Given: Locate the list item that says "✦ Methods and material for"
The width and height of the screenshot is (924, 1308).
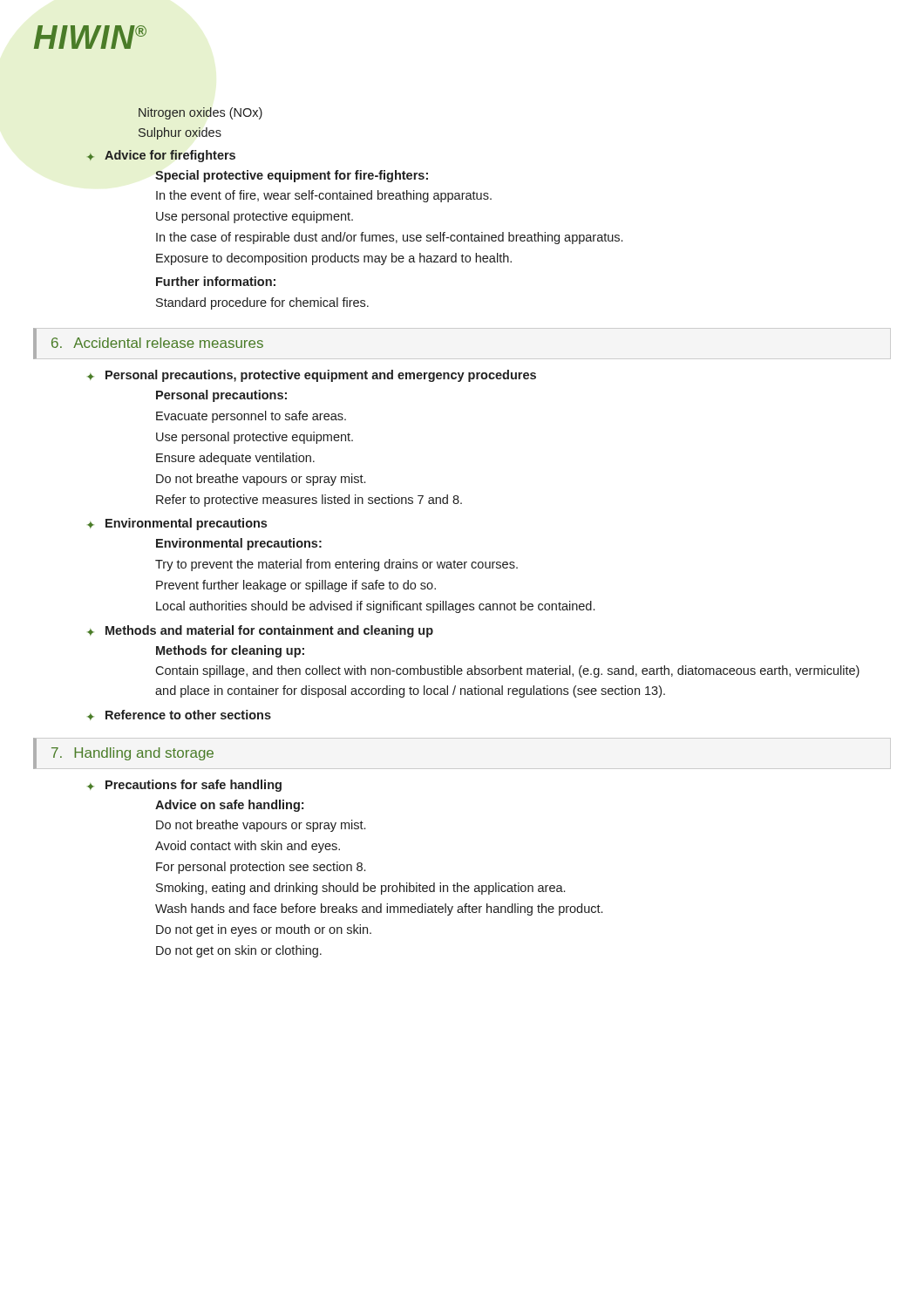Looking at the screenshot, I should pos(488,662).
